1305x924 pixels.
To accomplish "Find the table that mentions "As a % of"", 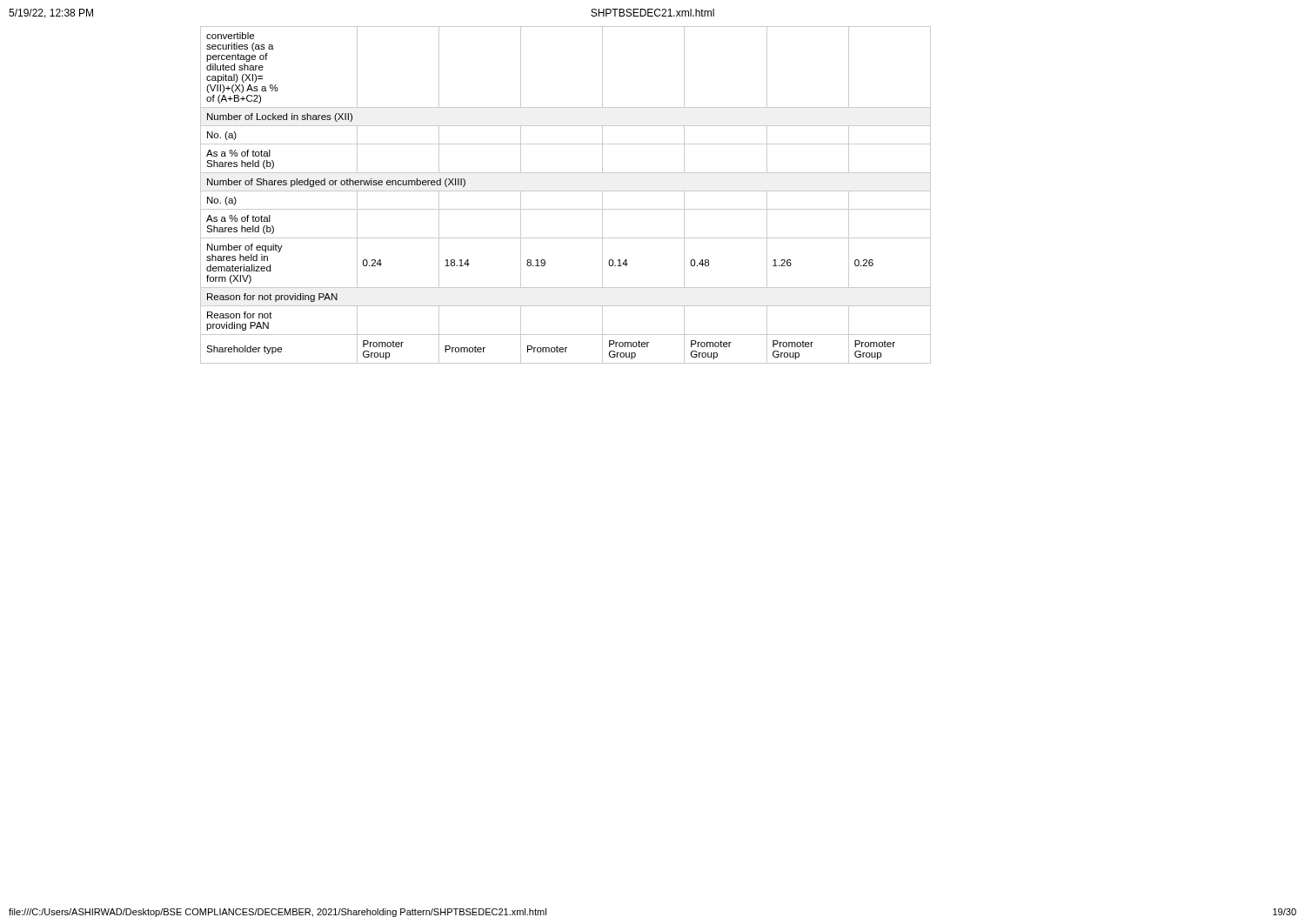I will tap(565, 195).
